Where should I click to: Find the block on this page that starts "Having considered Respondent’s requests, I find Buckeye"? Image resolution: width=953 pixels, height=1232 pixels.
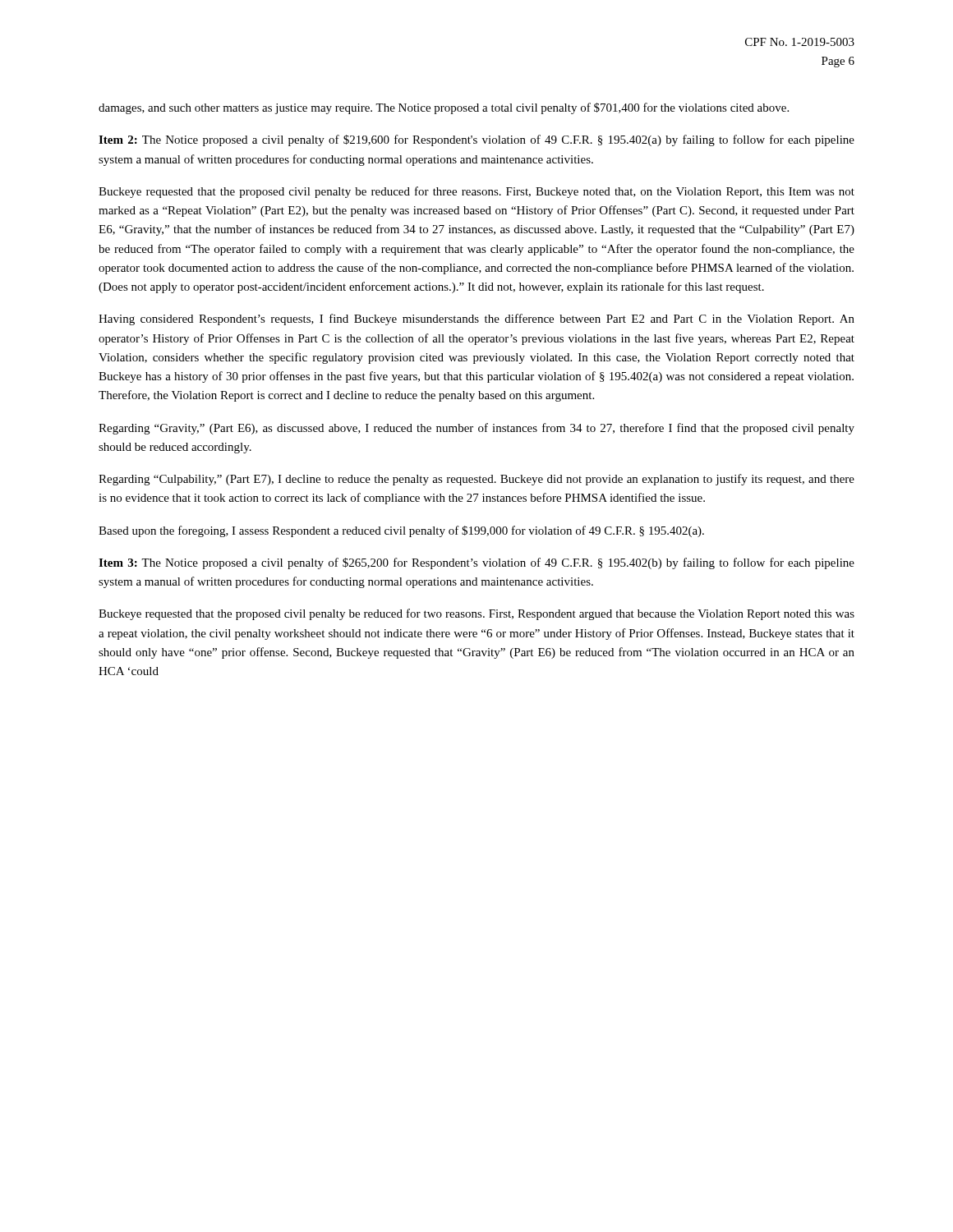pos(476,358)
